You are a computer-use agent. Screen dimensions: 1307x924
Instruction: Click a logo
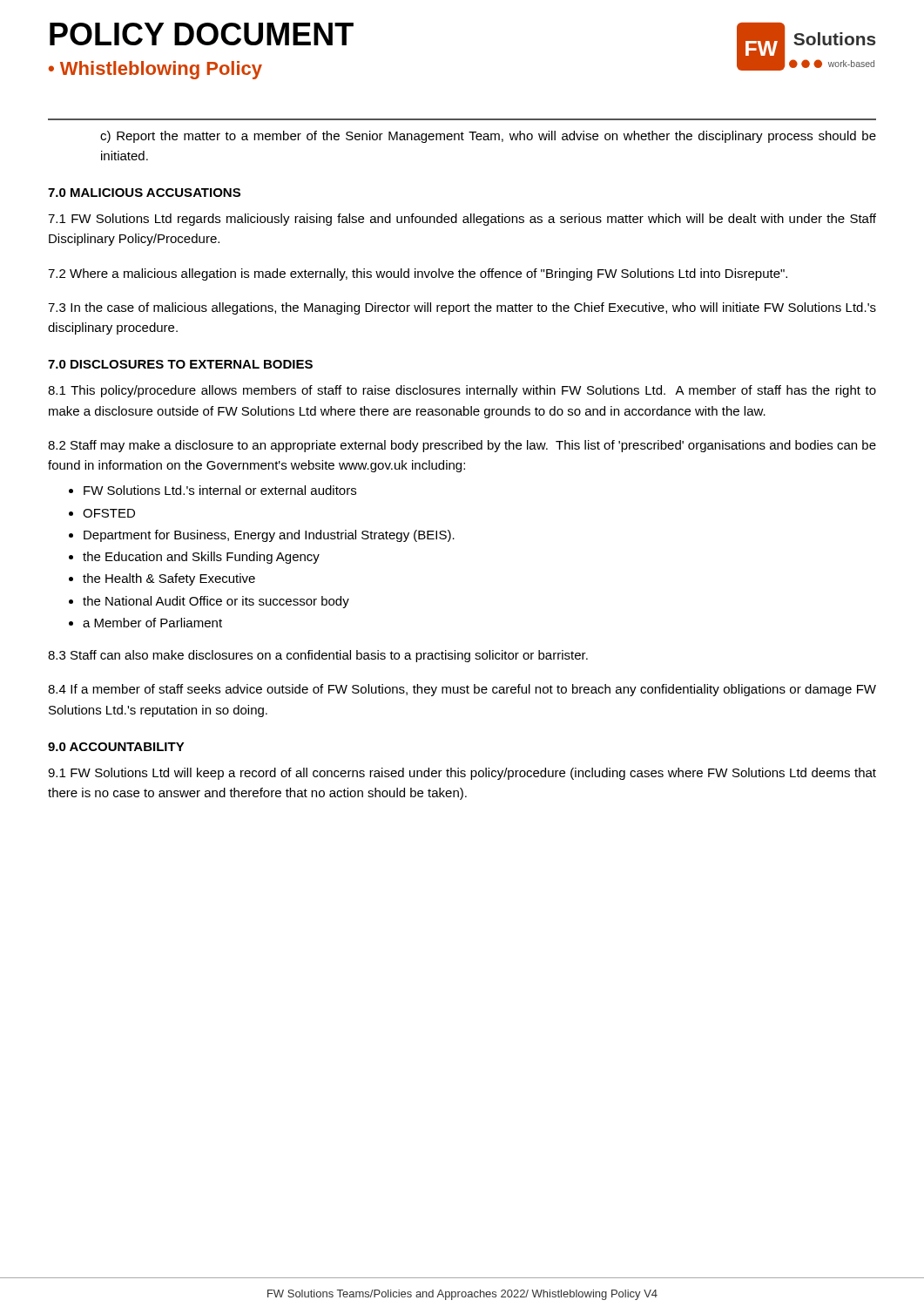tap(806, 54)
